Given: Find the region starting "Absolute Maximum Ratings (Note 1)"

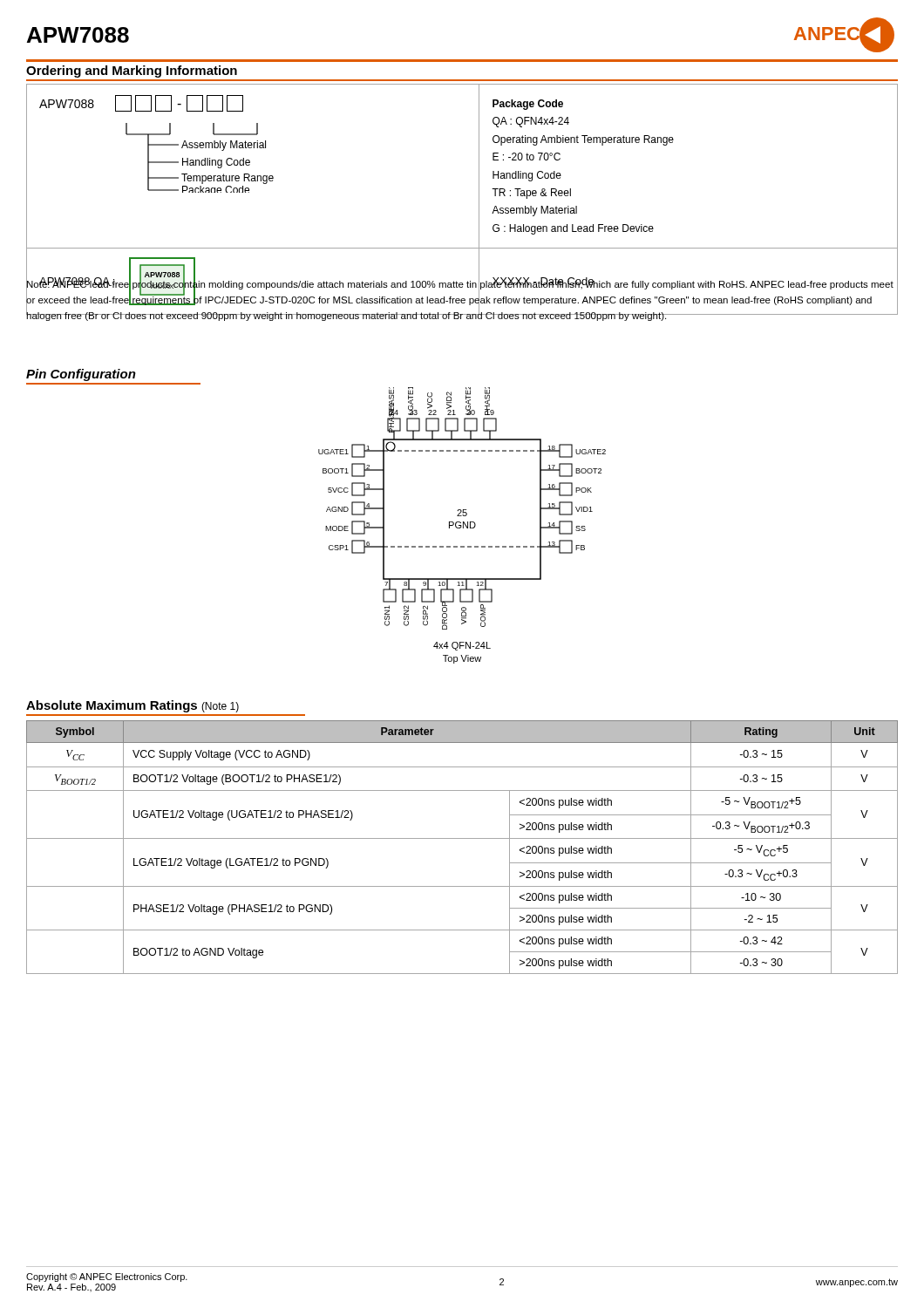Looking at the screenshot, I should coord(133,705).
